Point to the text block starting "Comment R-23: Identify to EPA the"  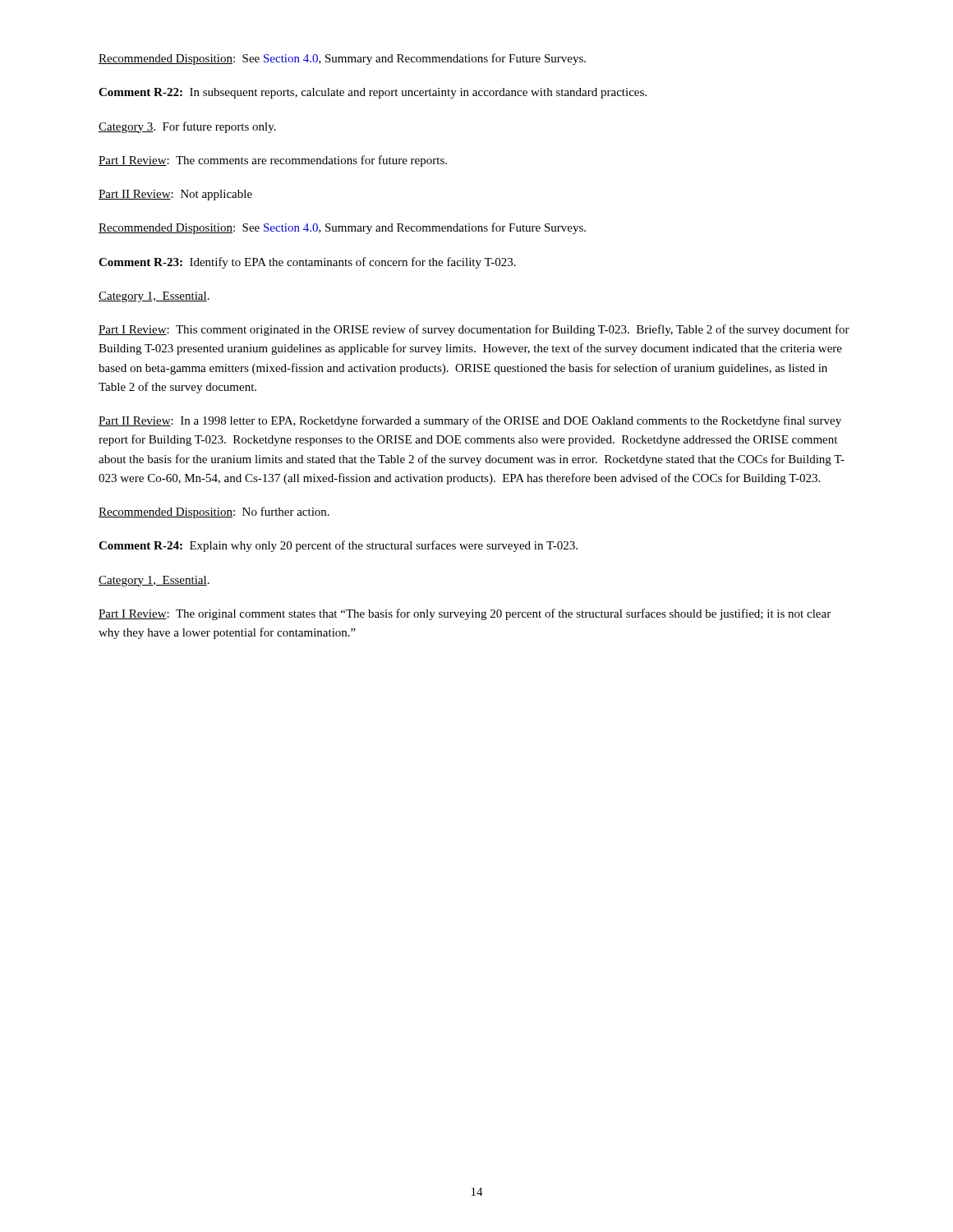(x=476, y=262)
